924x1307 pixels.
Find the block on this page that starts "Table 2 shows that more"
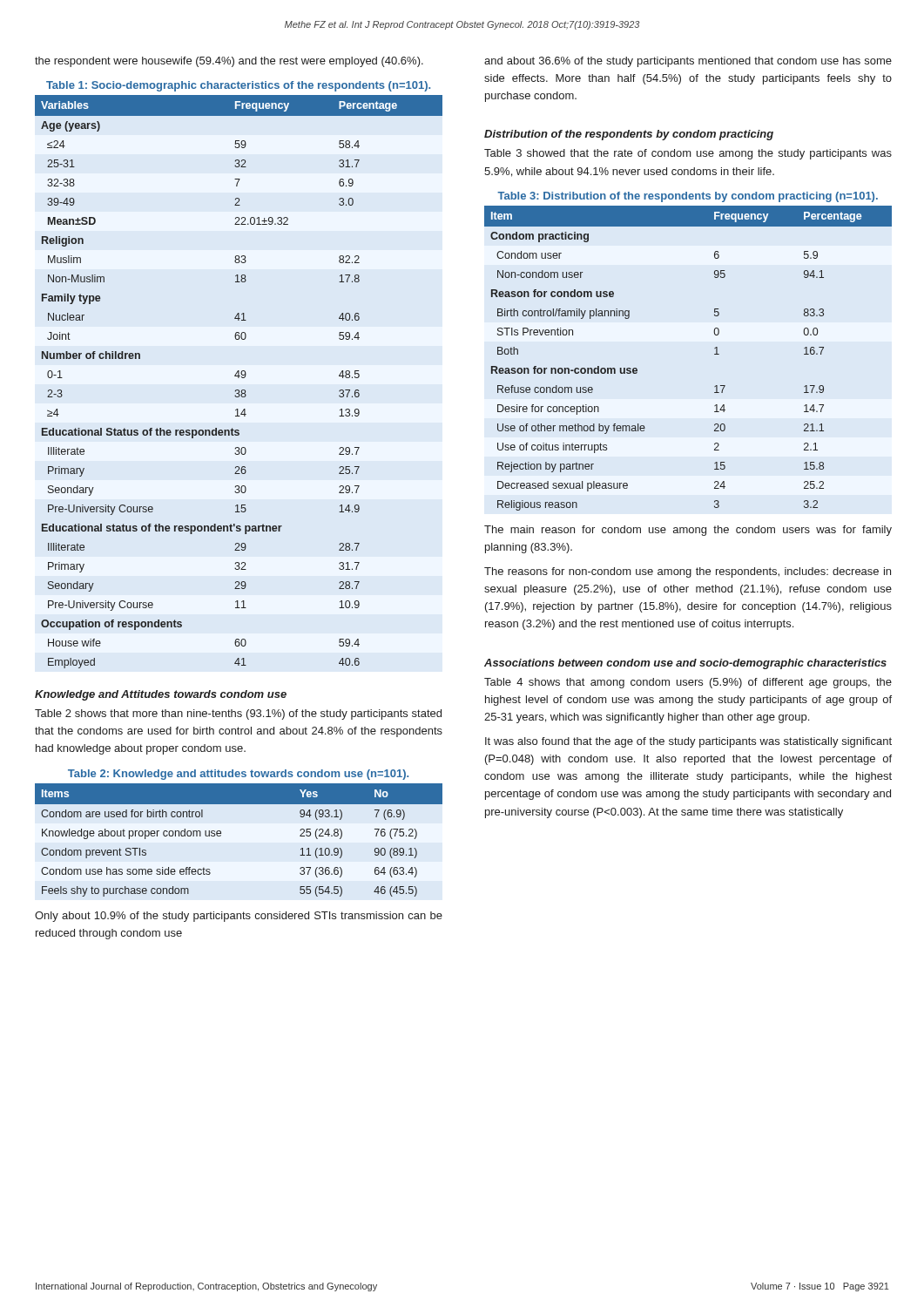[239, 731]
